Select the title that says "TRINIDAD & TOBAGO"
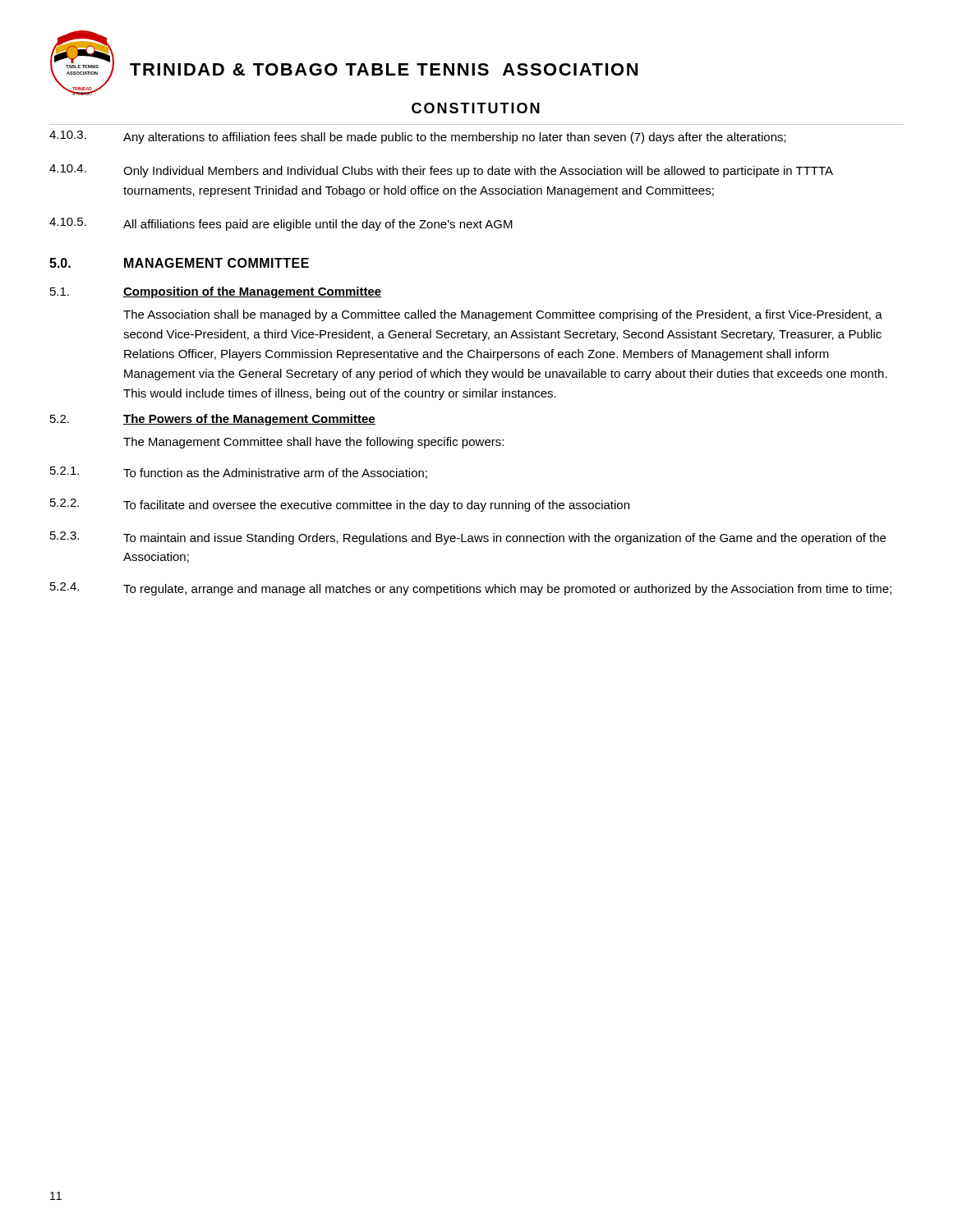The width and height of the screenshot is (953, 1232). tap(385, 69)
